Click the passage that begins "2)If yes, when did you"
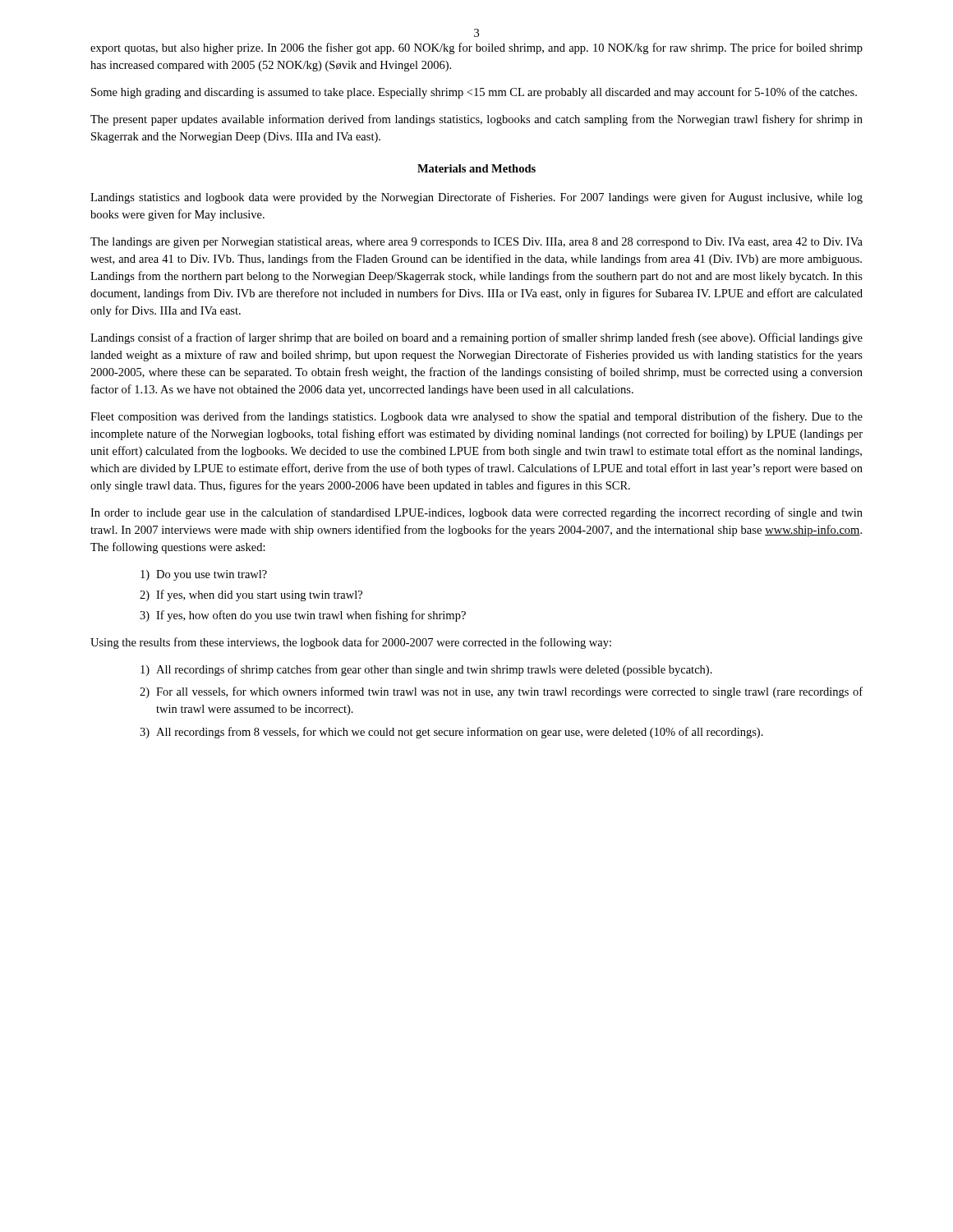Viewport: 953px width, 1232px height. [251, 595]
